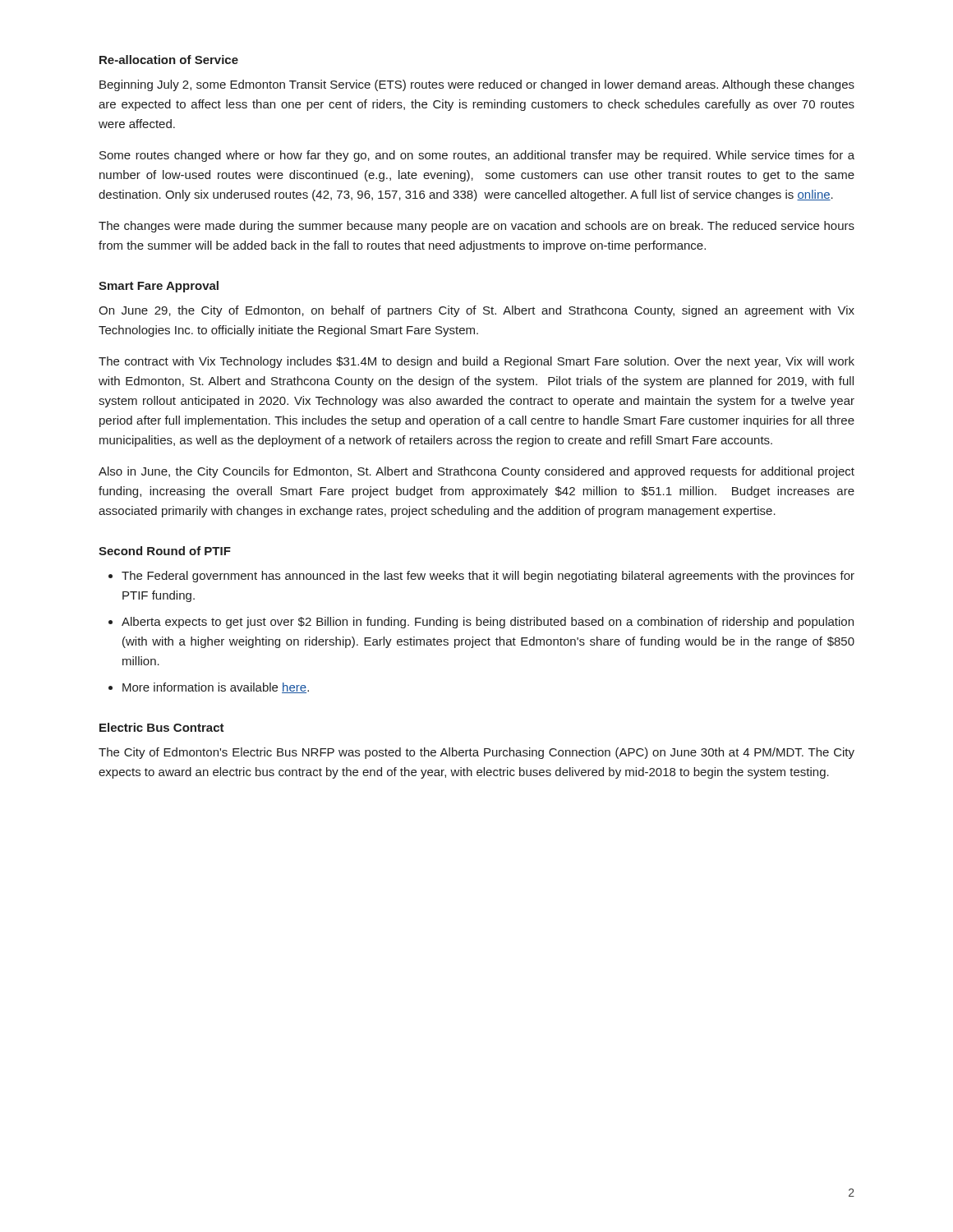The height and width of the screenshot is (1232, 953).
Task: Find the text block that says "Some routes changed"
Action: click(476, 175)
